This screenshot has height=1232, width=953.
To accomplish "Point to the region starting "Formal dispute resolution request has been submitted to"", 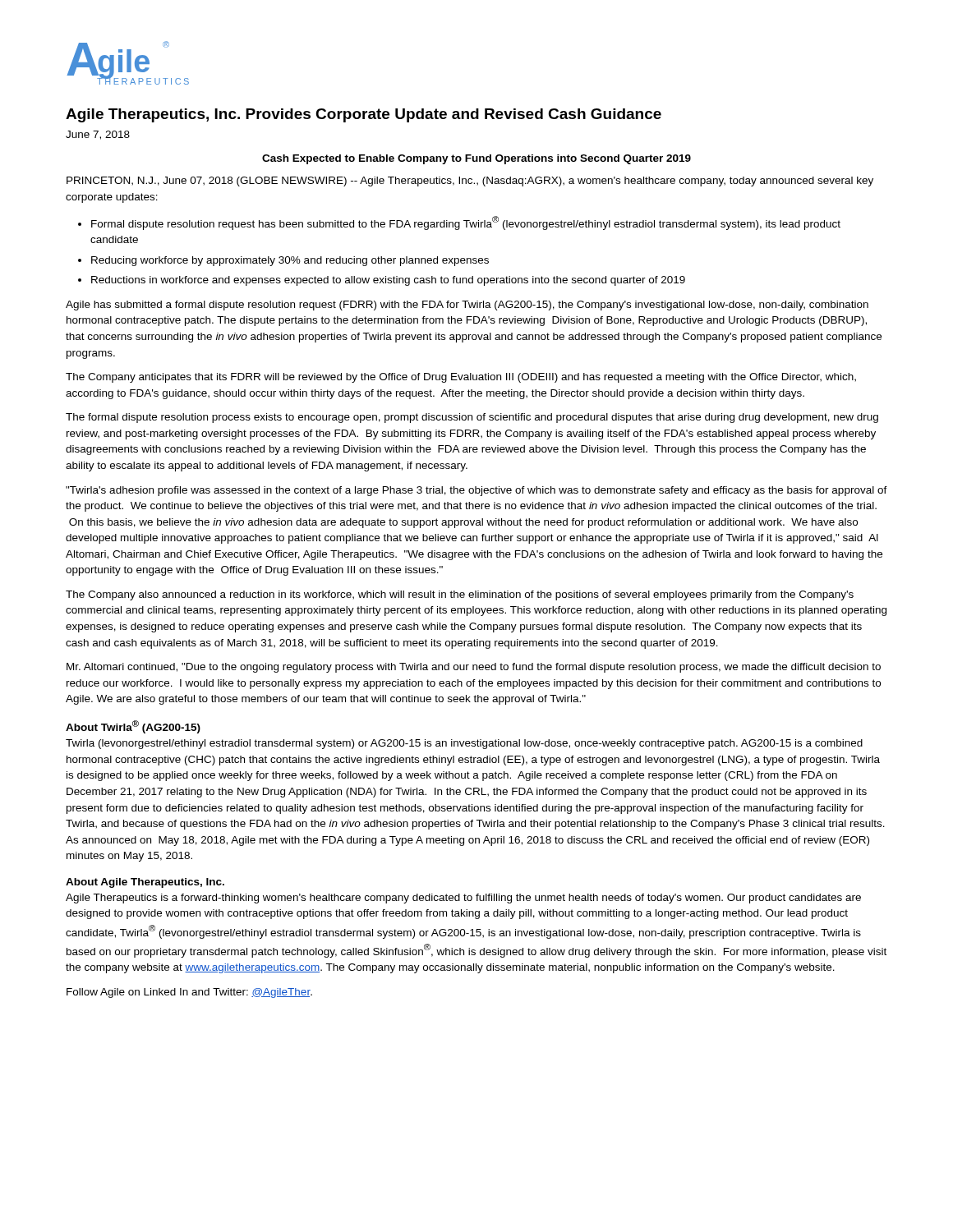I will pyautogui.click(x=465, y=230).
